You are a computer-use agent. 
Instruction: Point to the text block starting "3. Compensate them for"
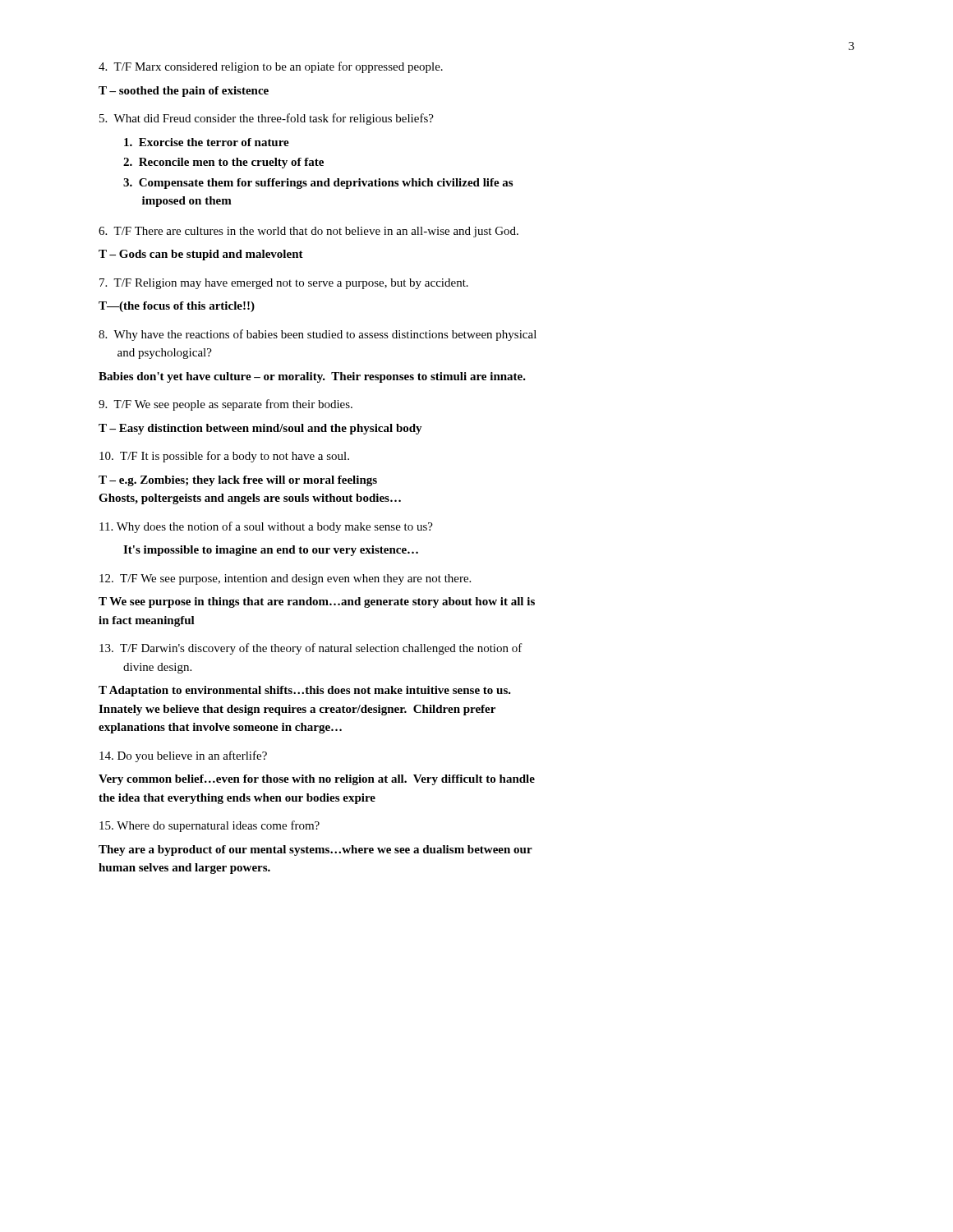318,191
